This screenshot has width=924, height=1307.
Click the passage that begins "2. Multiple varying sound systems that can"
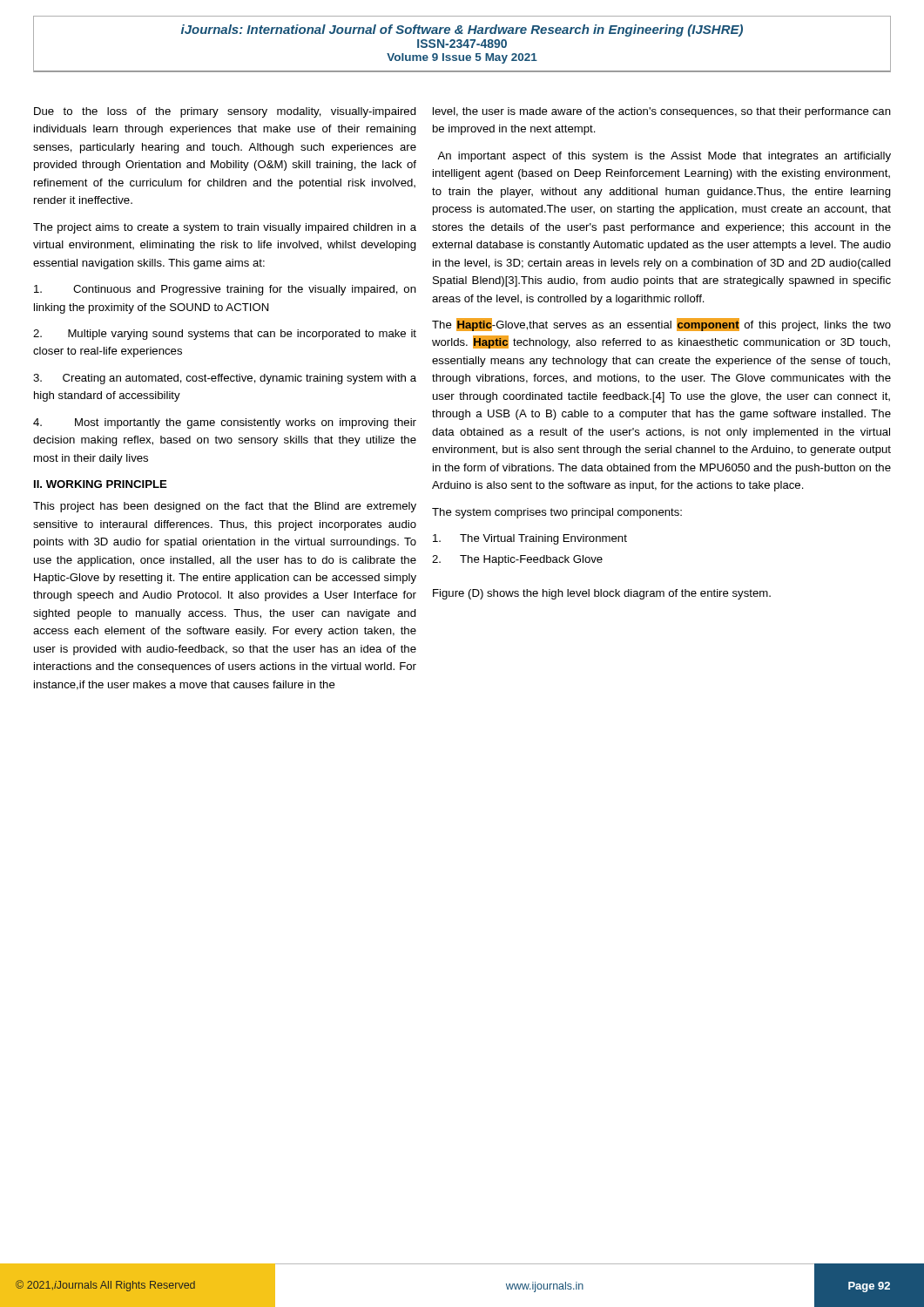(225, 343)
